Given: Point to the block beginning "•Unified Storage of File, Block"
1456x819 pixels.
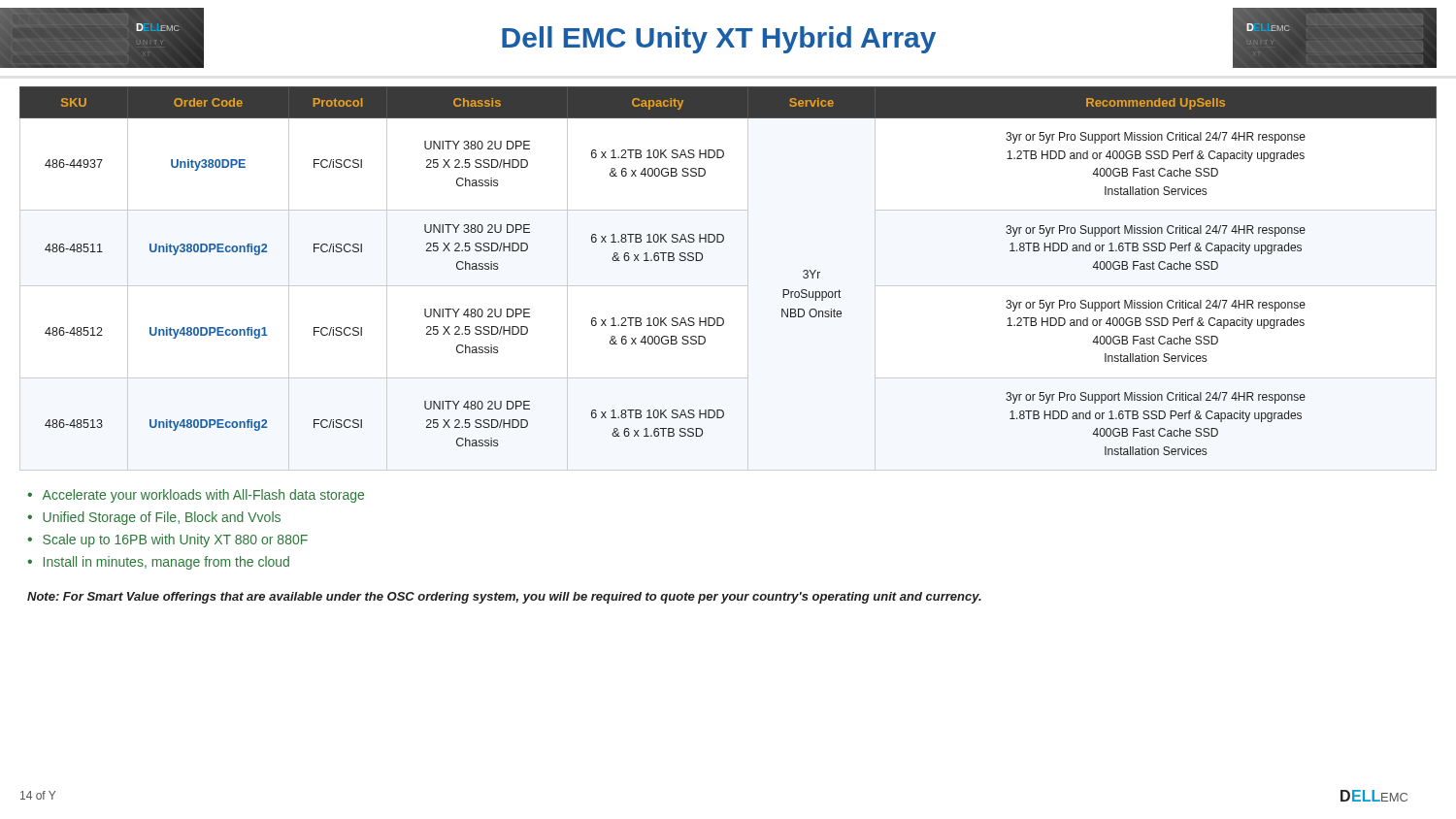Looking at the screenshot, I should 154,518.
